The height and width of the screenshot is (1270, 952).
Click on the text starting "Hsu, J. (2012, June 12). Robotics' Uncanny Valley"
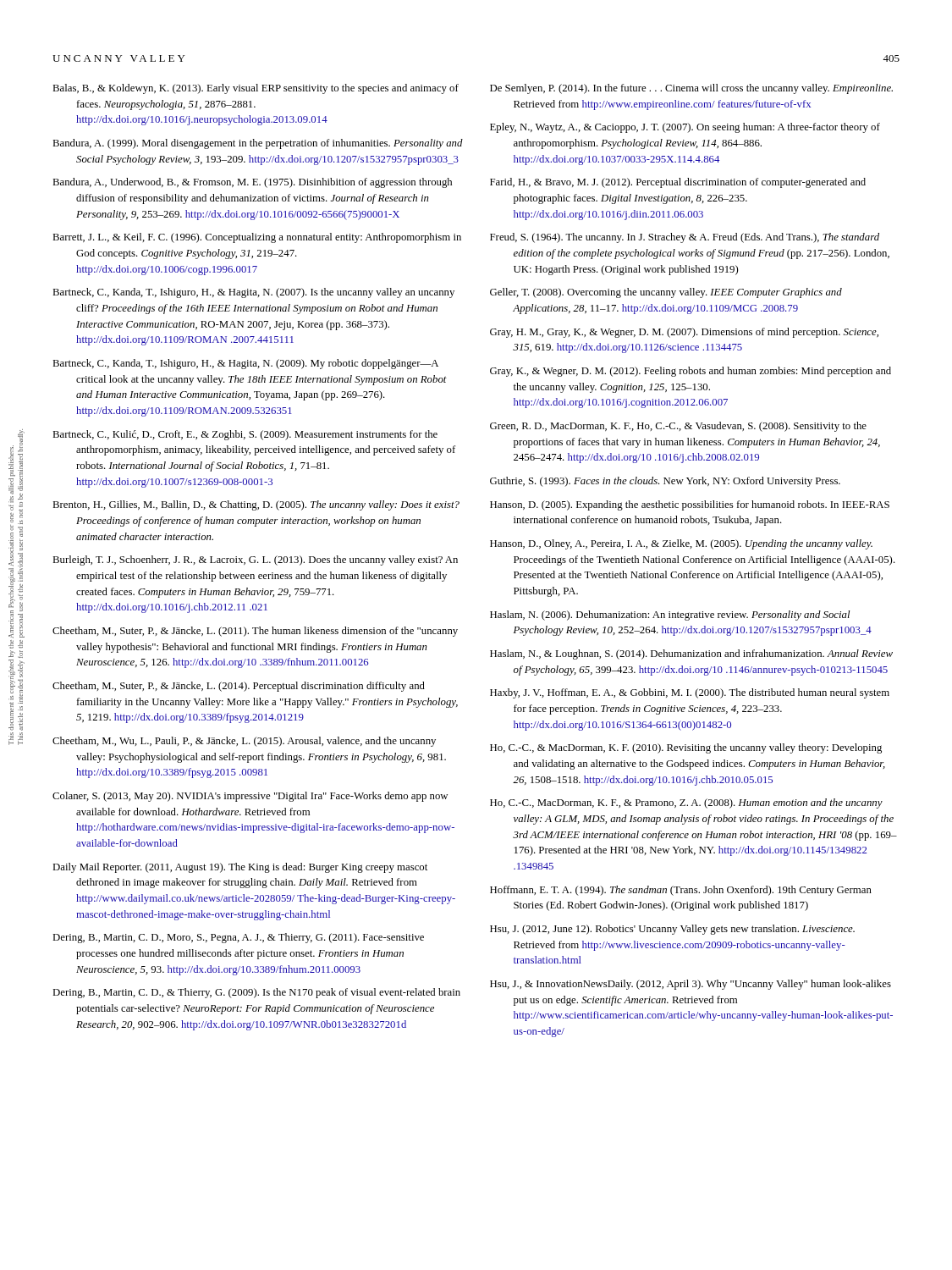672,945
